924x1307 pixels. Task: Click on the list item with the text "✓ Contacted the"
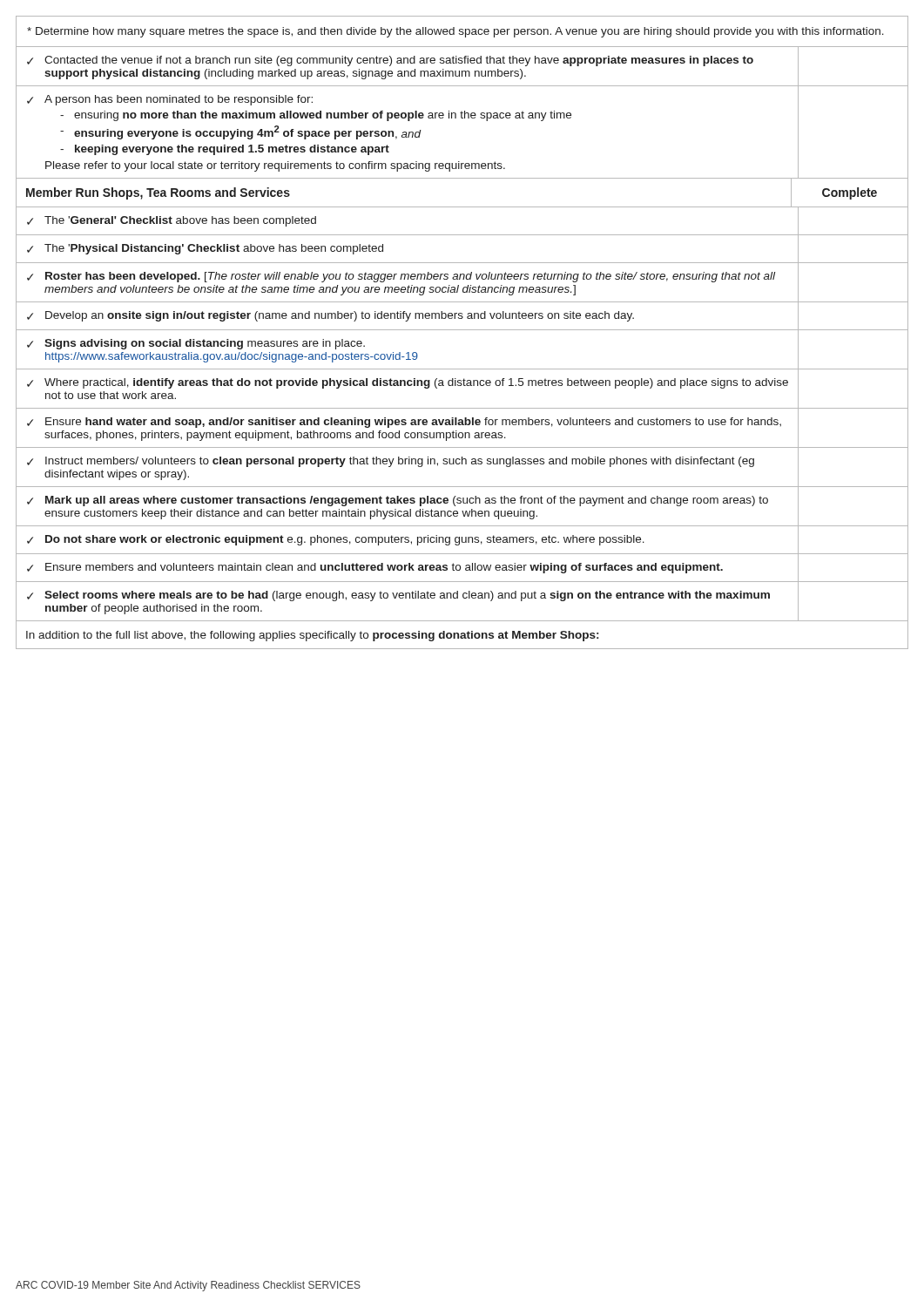click(407, 66)
